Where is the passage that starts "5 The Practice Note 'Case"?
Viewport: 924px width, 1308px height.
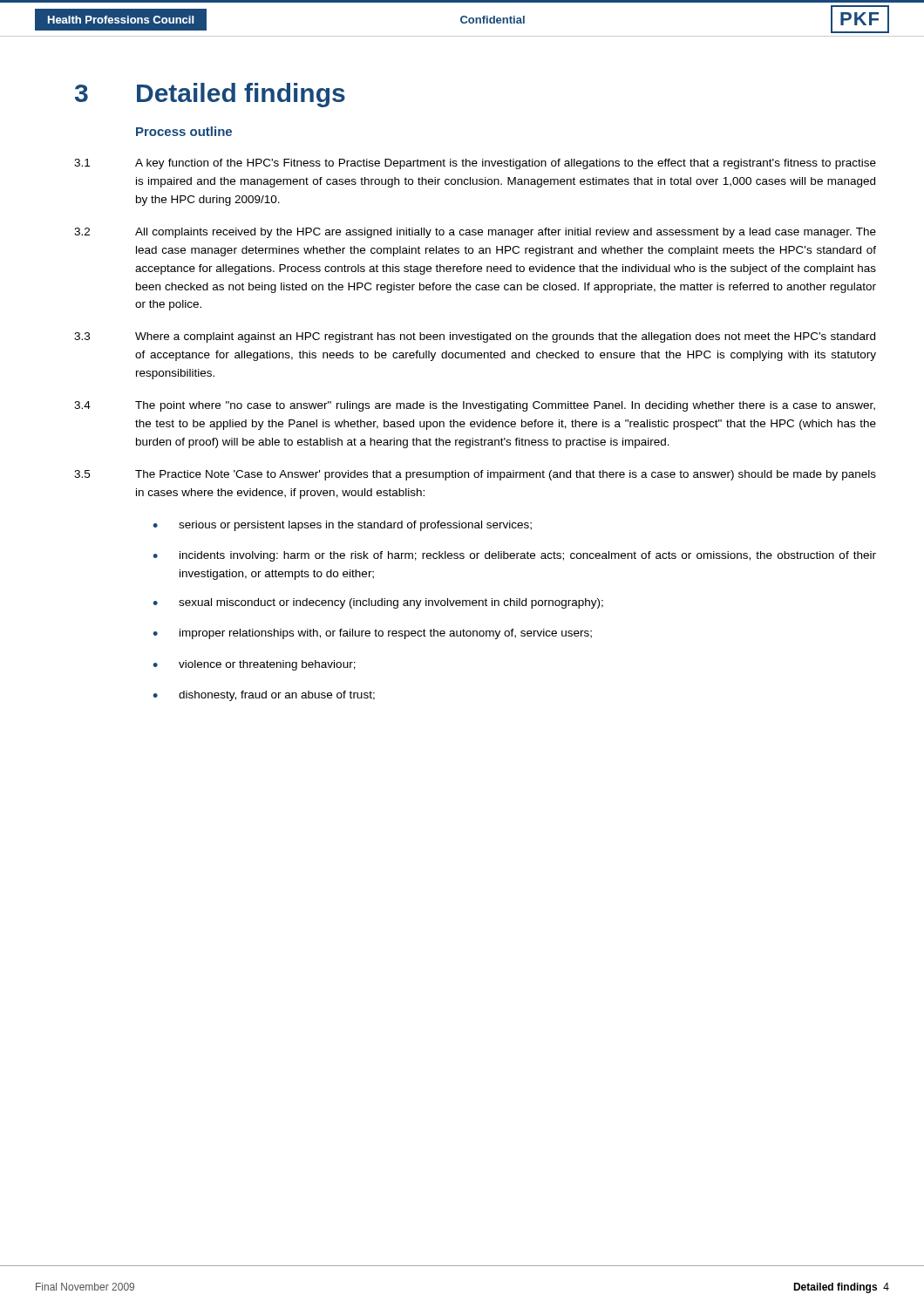pyautogui.click(x=475, y=484)
